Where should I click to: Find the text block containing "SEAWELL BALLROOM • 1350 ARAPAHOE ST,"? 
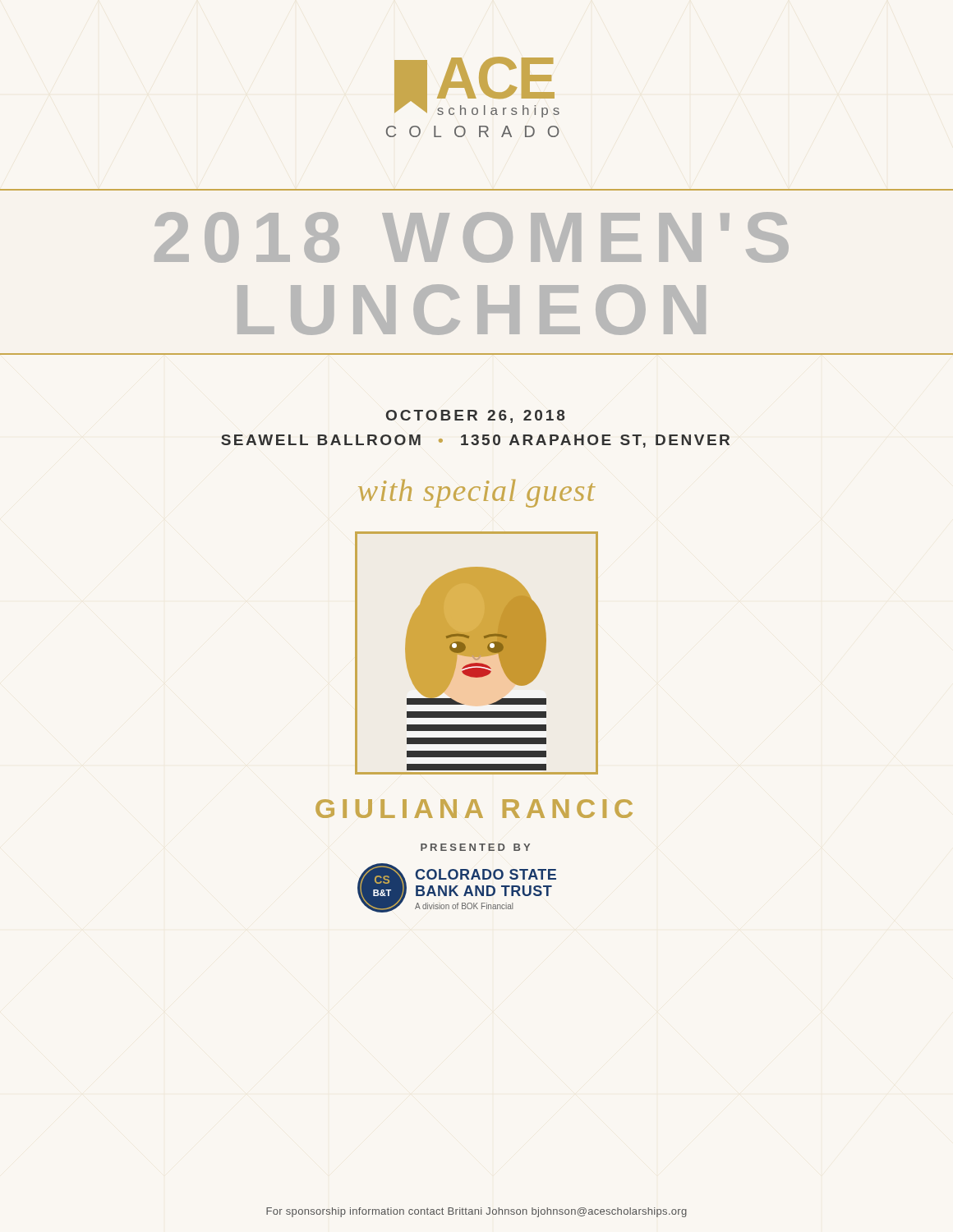[x=476, y=440]
